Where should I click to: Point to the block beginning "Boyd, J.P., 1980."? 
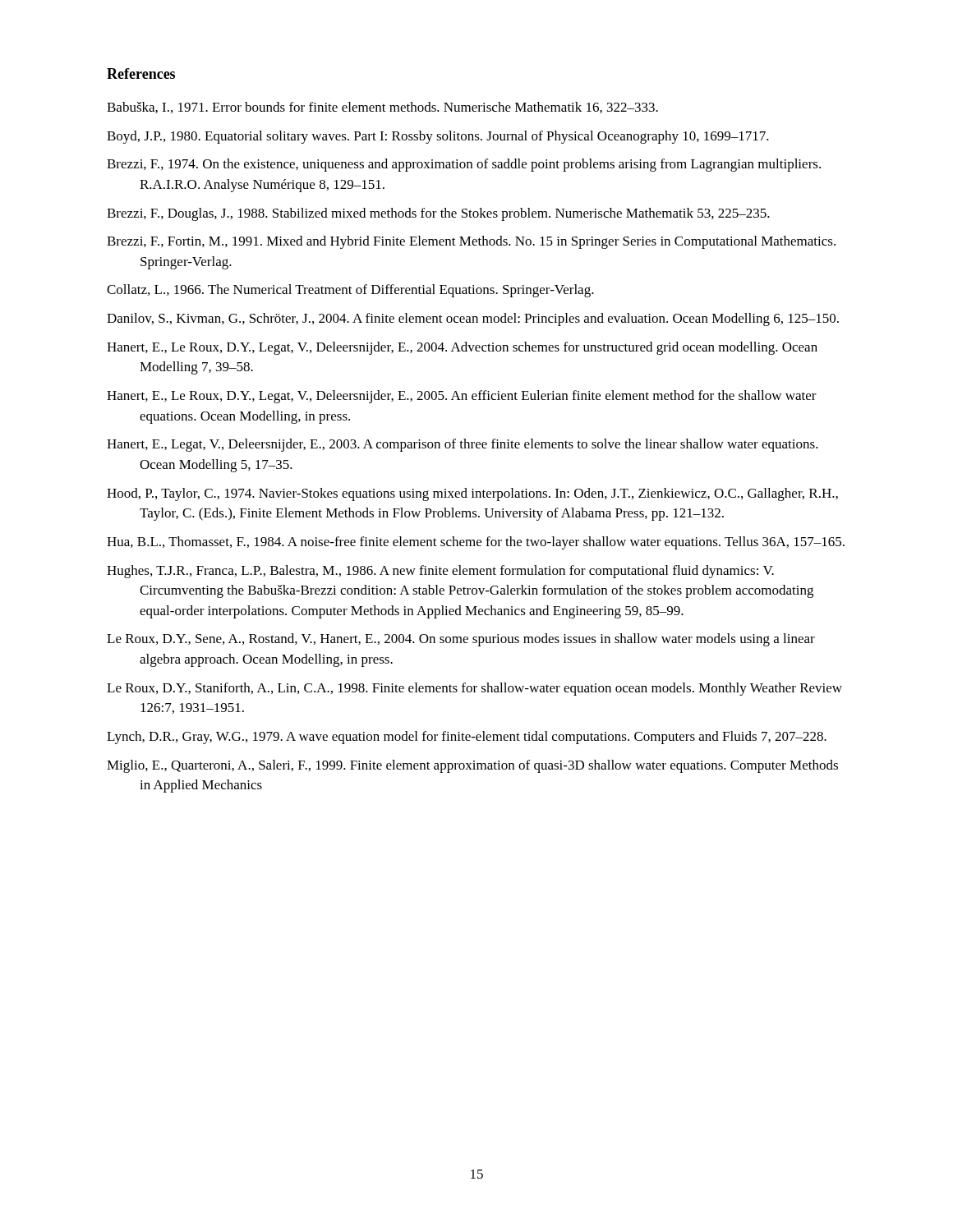click(x=438, y=136)
